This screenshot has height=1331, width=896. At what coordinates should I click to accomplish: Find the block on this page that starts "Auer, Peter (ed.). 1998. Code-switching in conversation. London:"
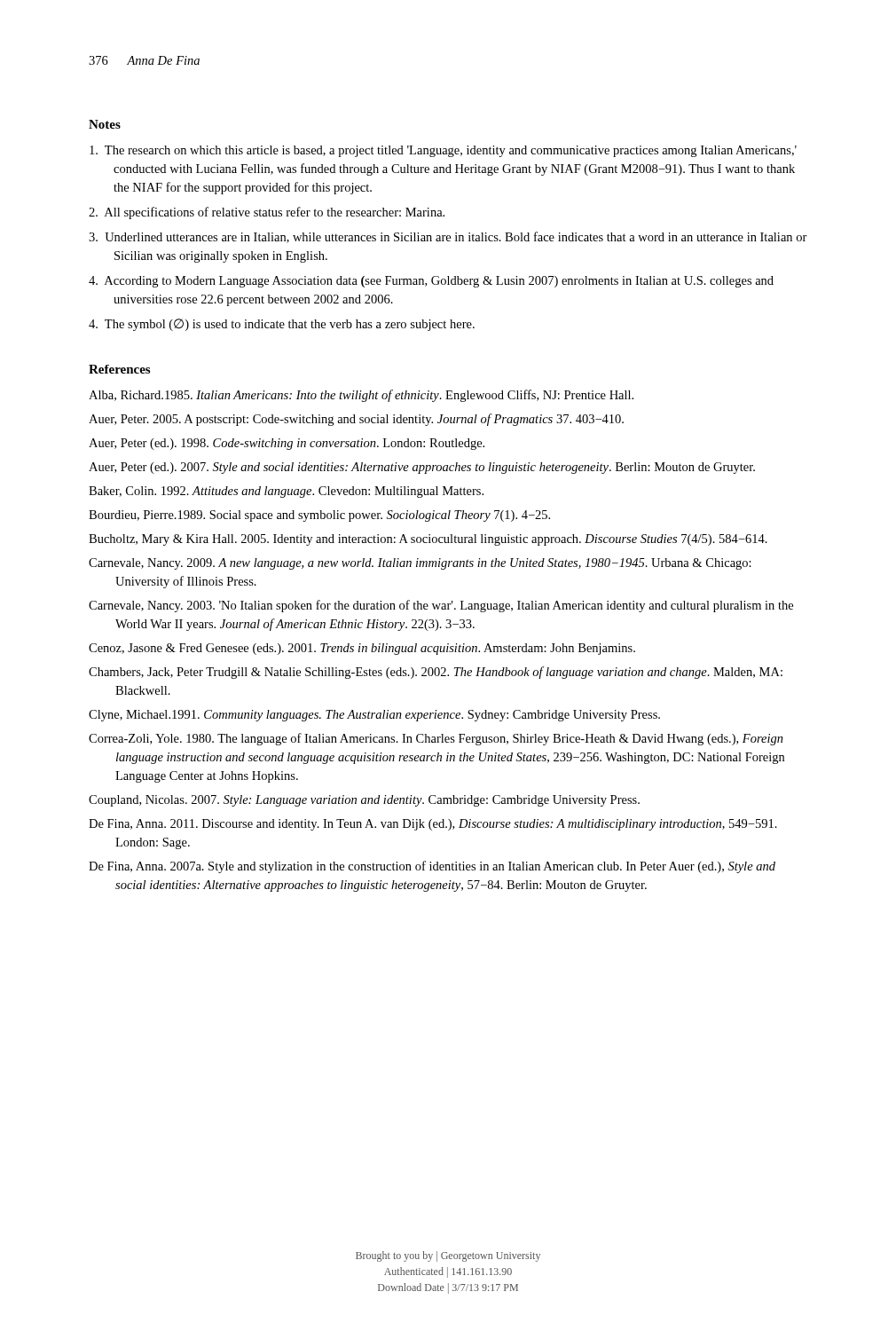287,443
